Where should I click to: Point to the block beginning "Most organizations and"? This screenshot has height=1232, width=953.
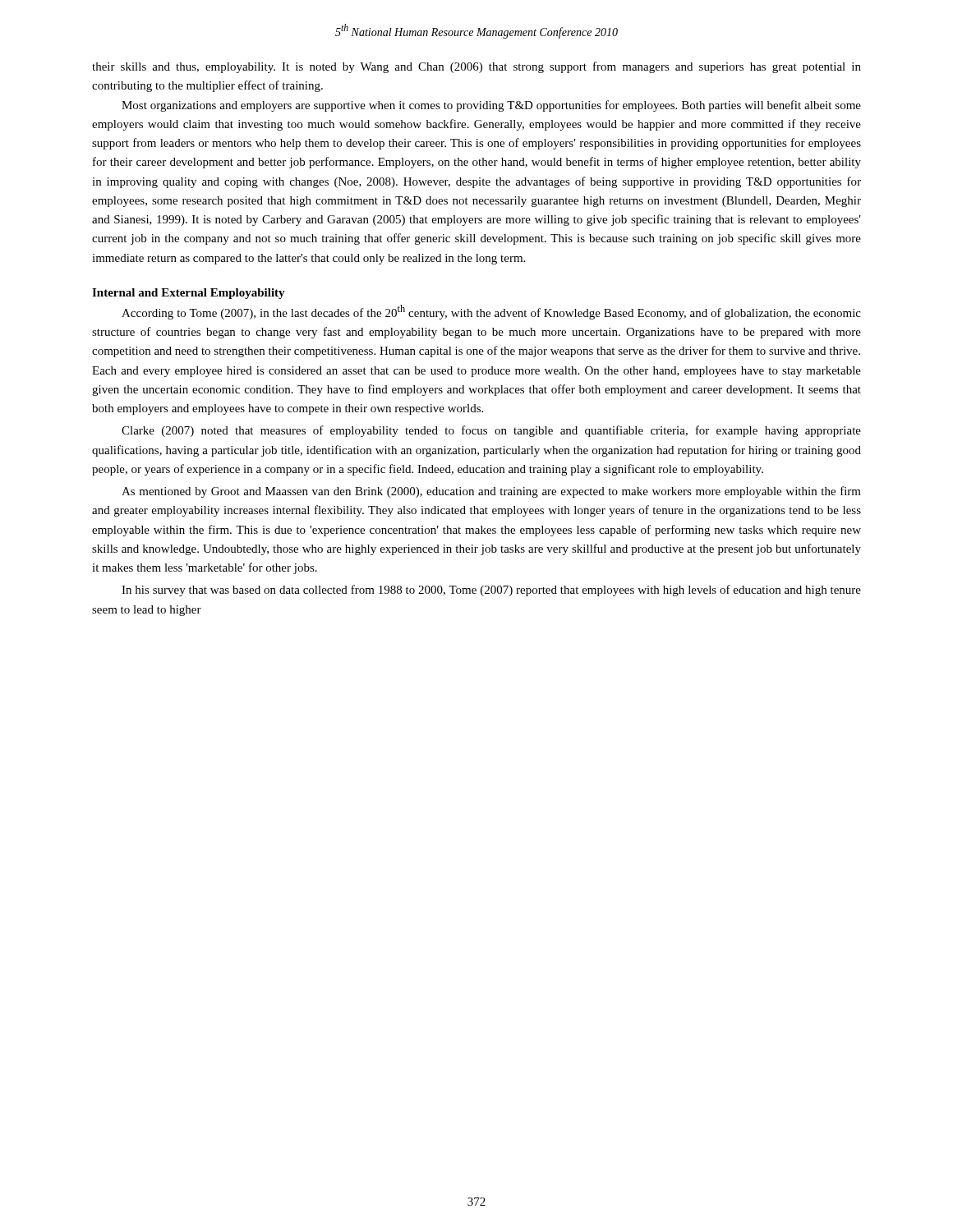coord(476,182)
